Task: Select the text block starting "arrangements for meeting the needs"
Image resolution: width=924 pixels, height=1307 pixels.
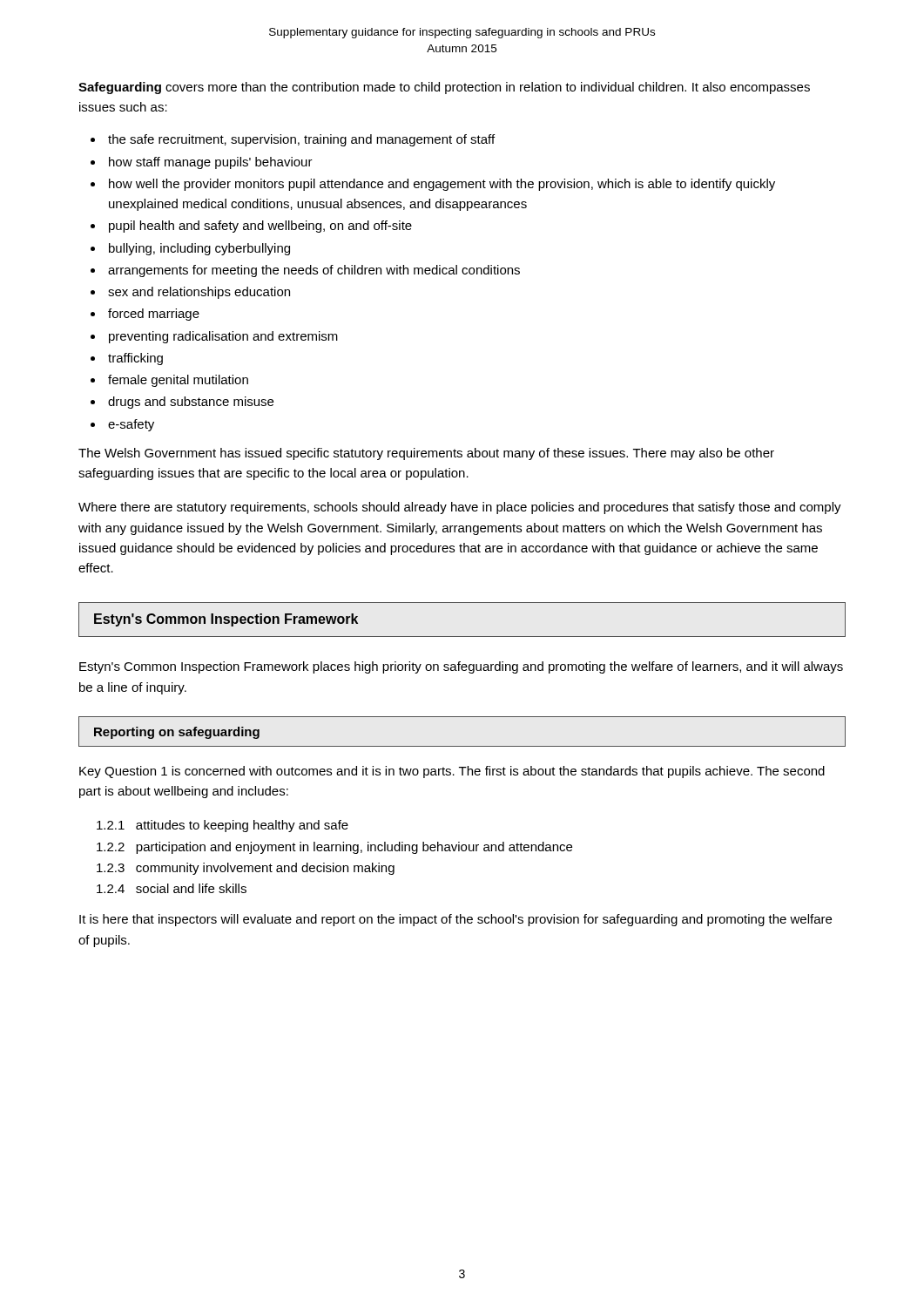Action: coord(314,270)
